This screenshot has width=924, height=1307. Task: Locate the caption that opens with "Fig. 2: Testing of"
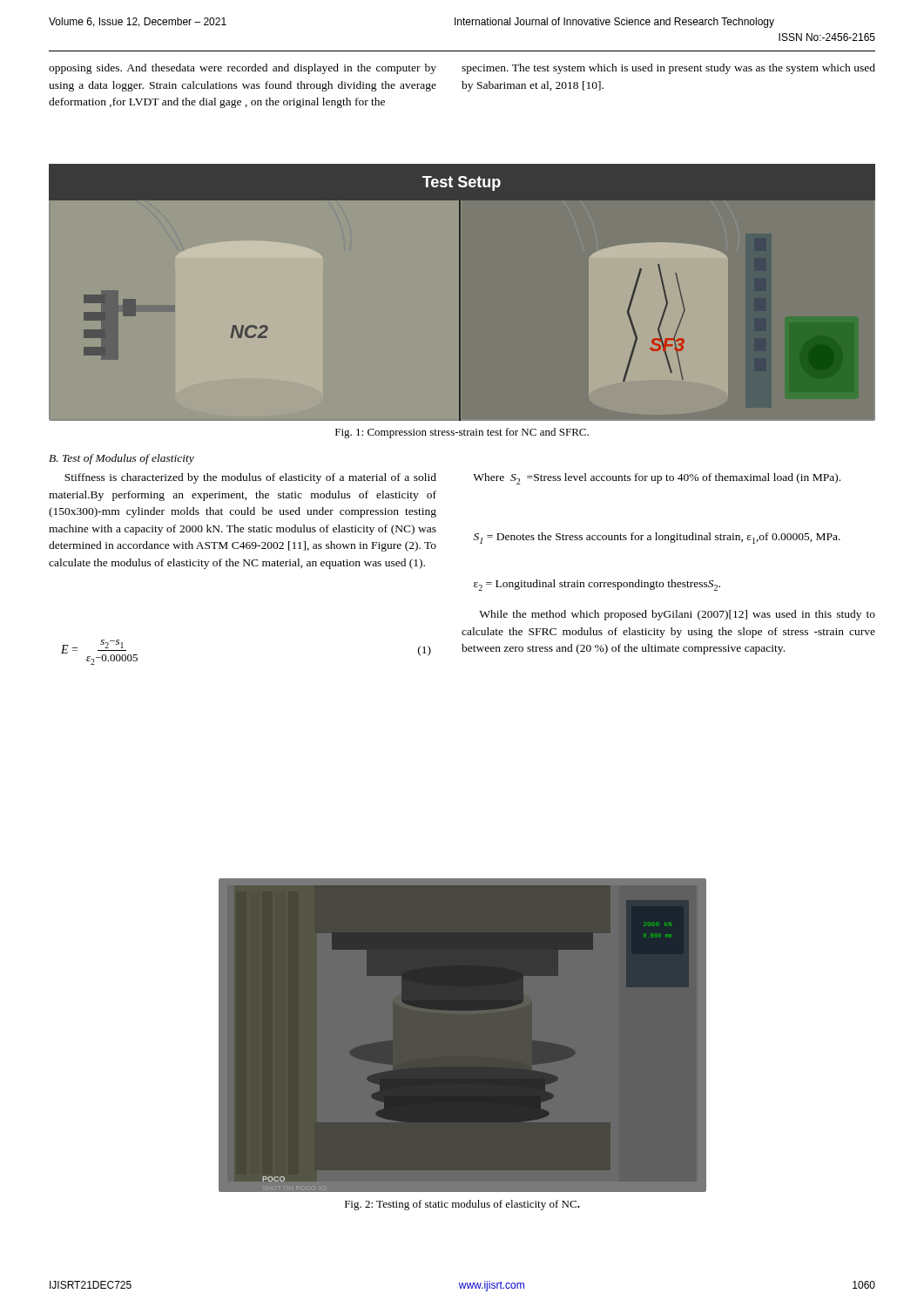coord(462,1204)
